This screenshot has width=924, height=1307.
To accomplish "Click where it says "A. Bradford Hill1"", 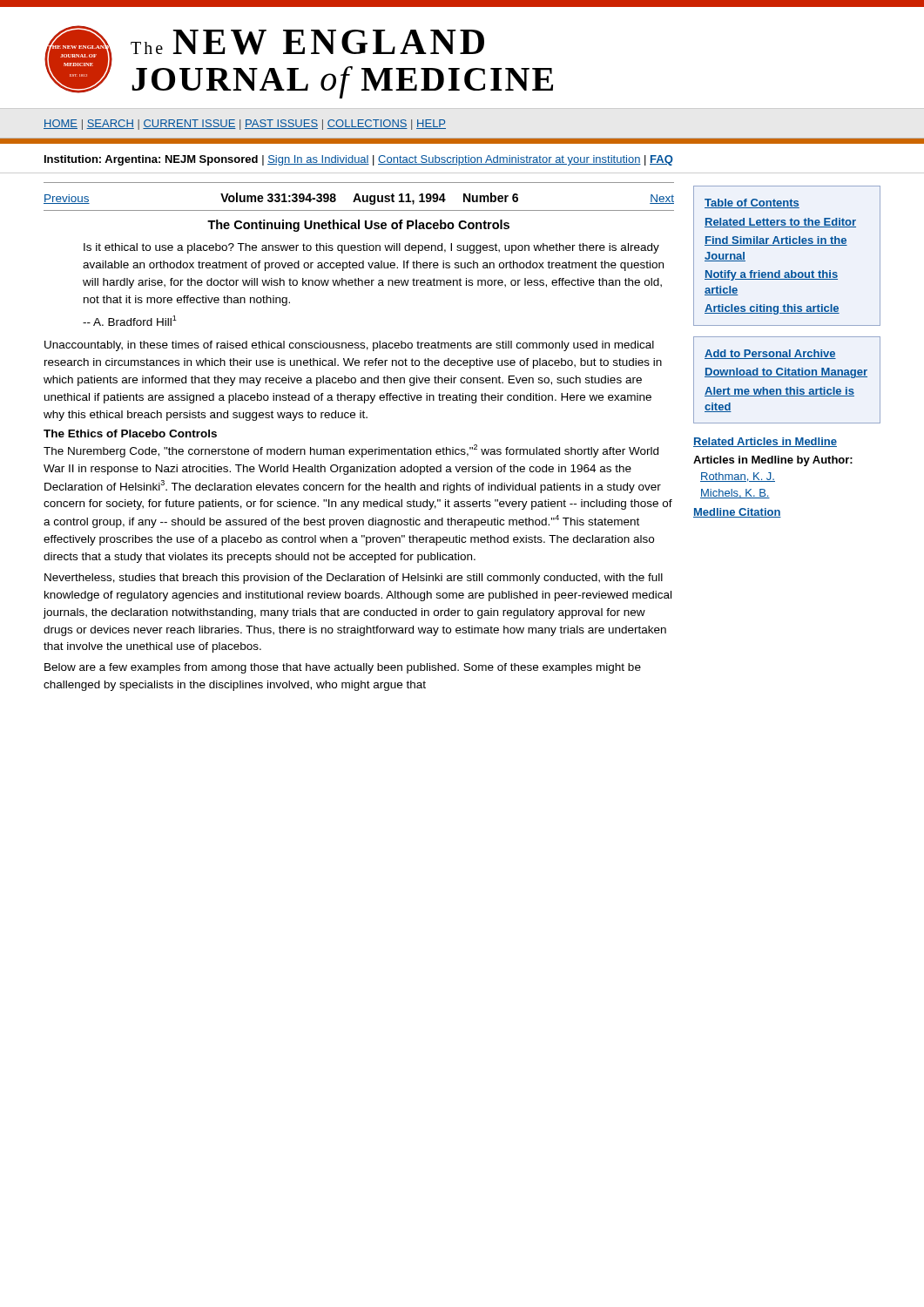I will 130,321.
